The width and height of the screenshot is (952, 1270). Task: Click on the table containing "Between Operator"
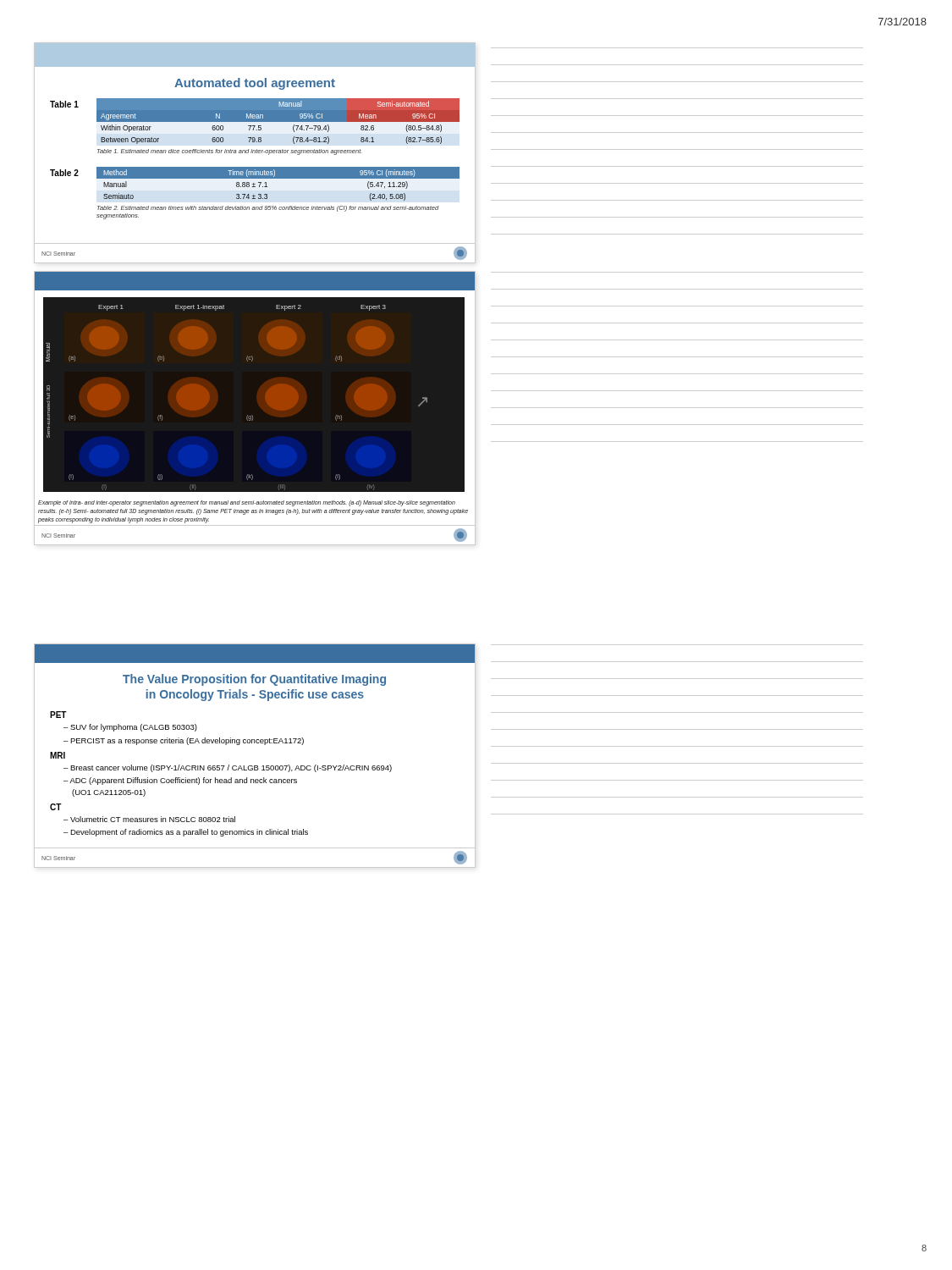coord(278,122)
